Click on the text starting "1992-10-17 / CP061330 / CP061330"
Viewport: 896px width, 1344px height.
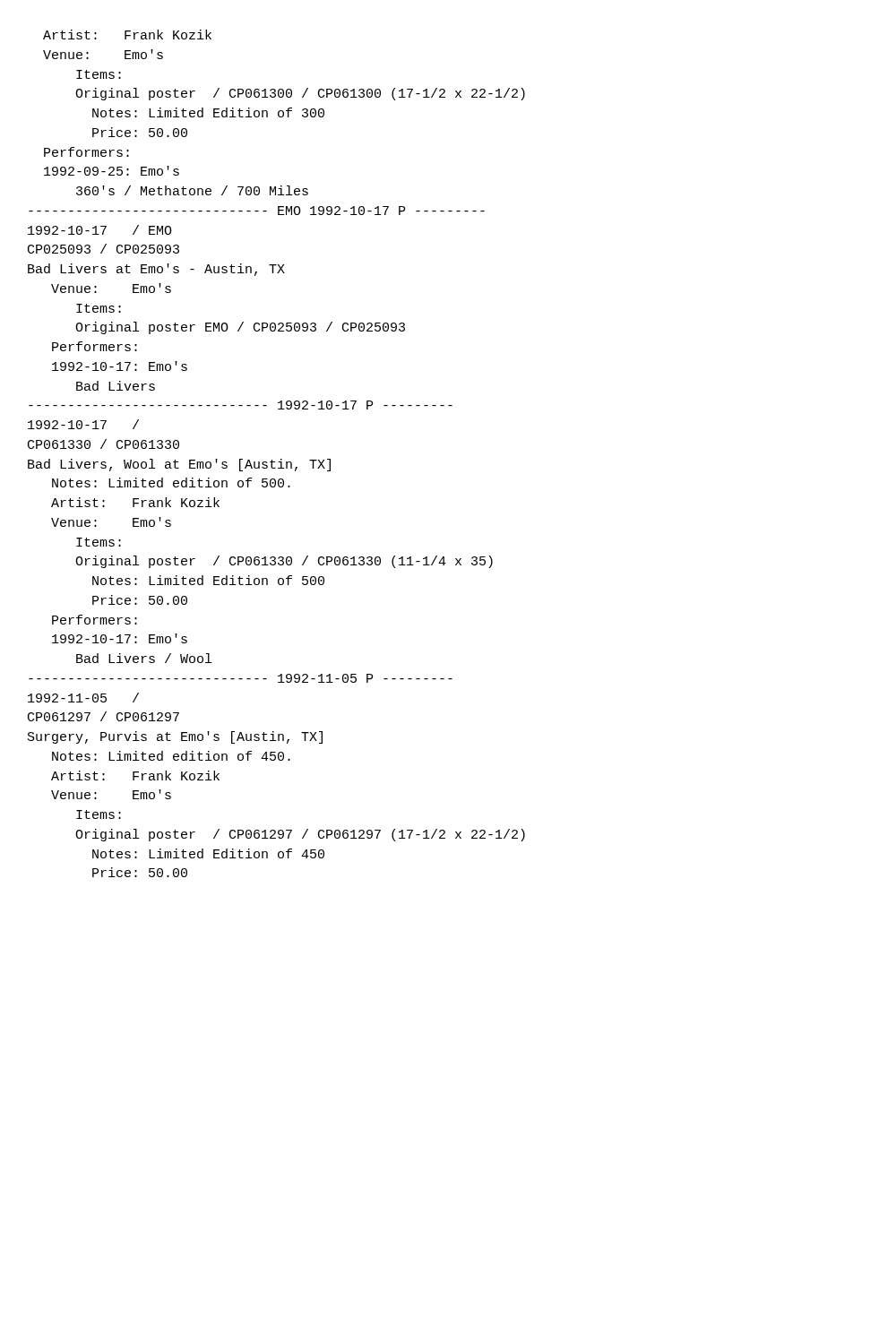click(83, 424)
